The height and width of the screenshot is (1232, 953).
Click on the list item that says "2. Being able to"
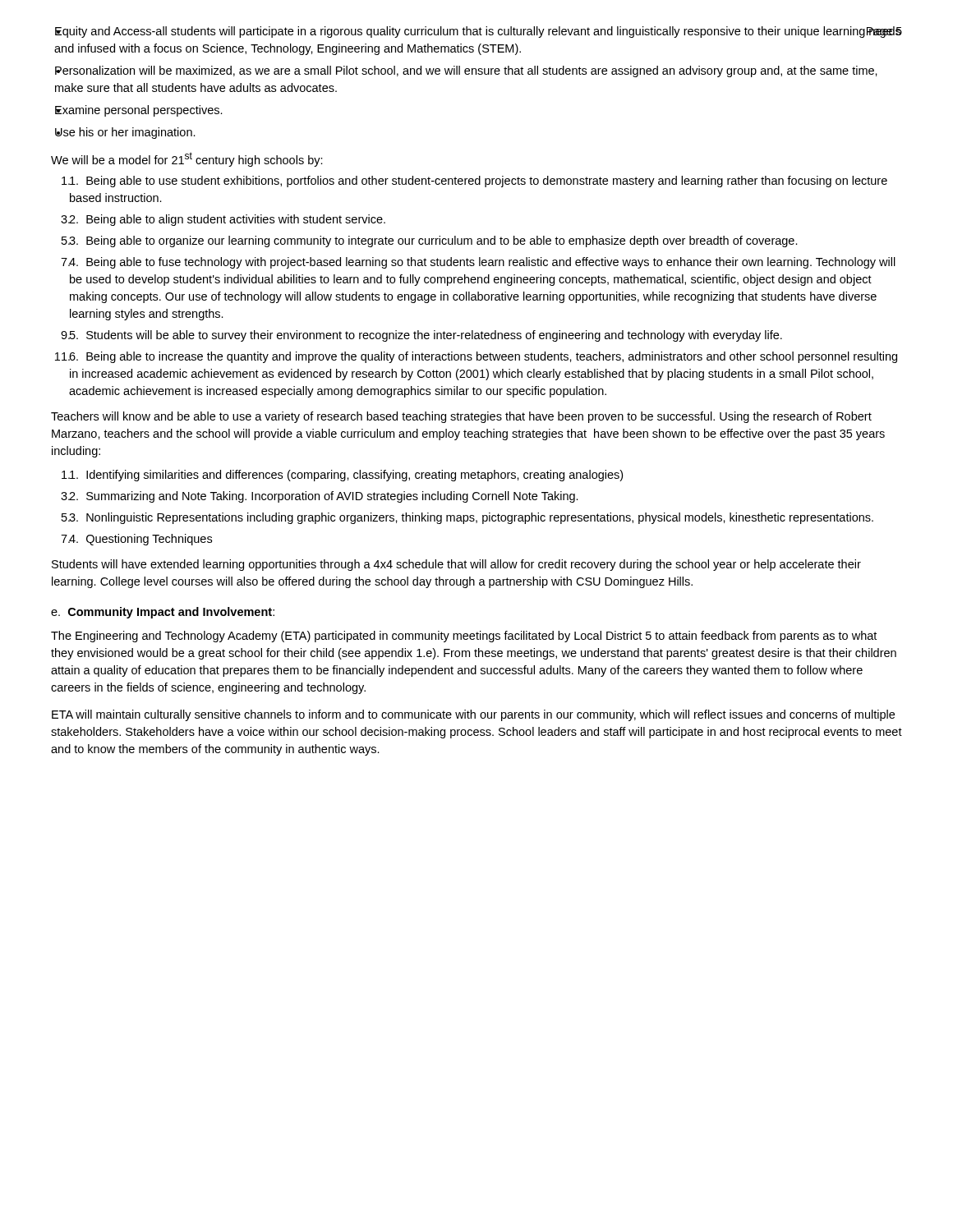230,220
